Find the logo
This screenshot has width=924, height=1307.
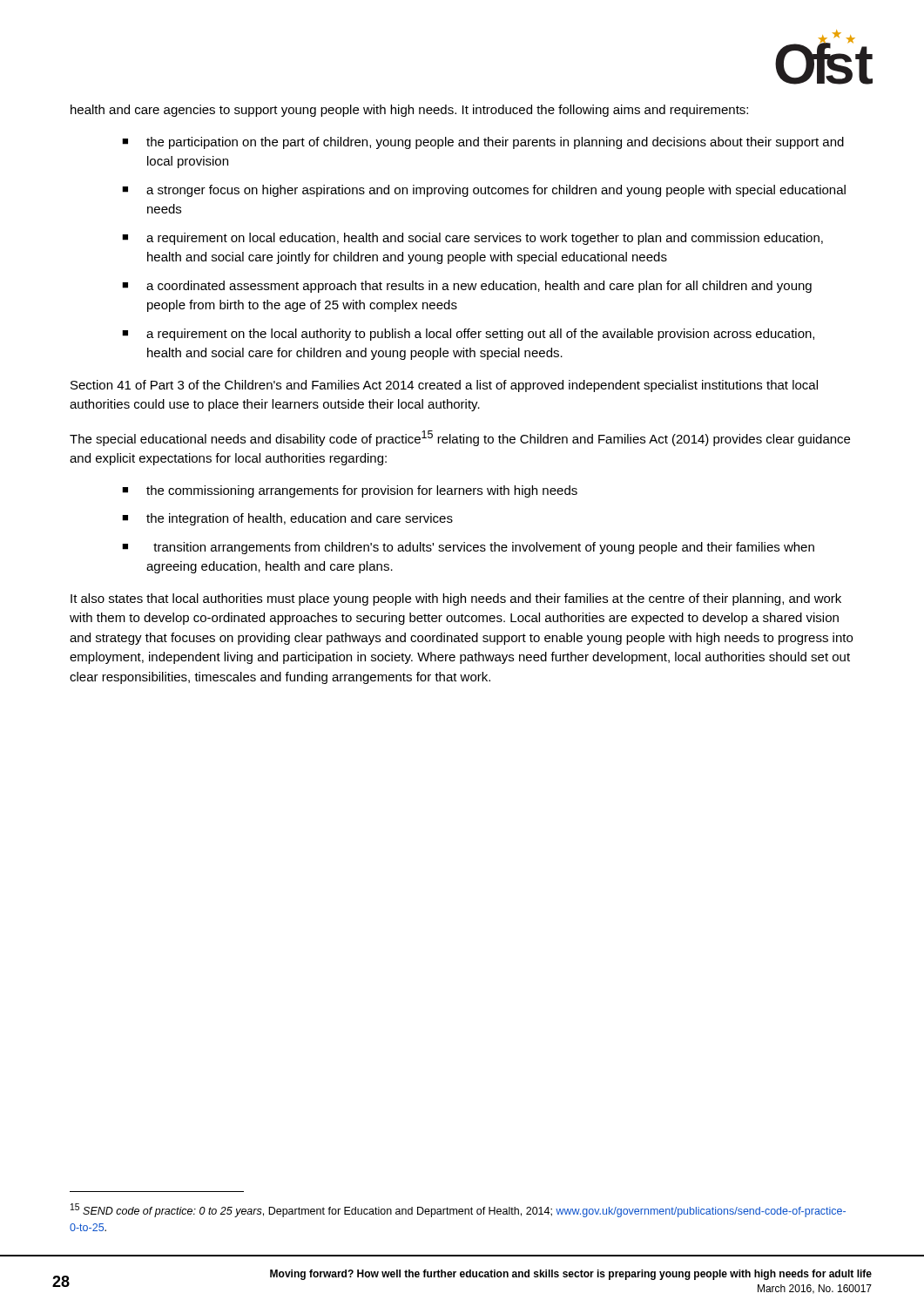[x=823, y=60]
